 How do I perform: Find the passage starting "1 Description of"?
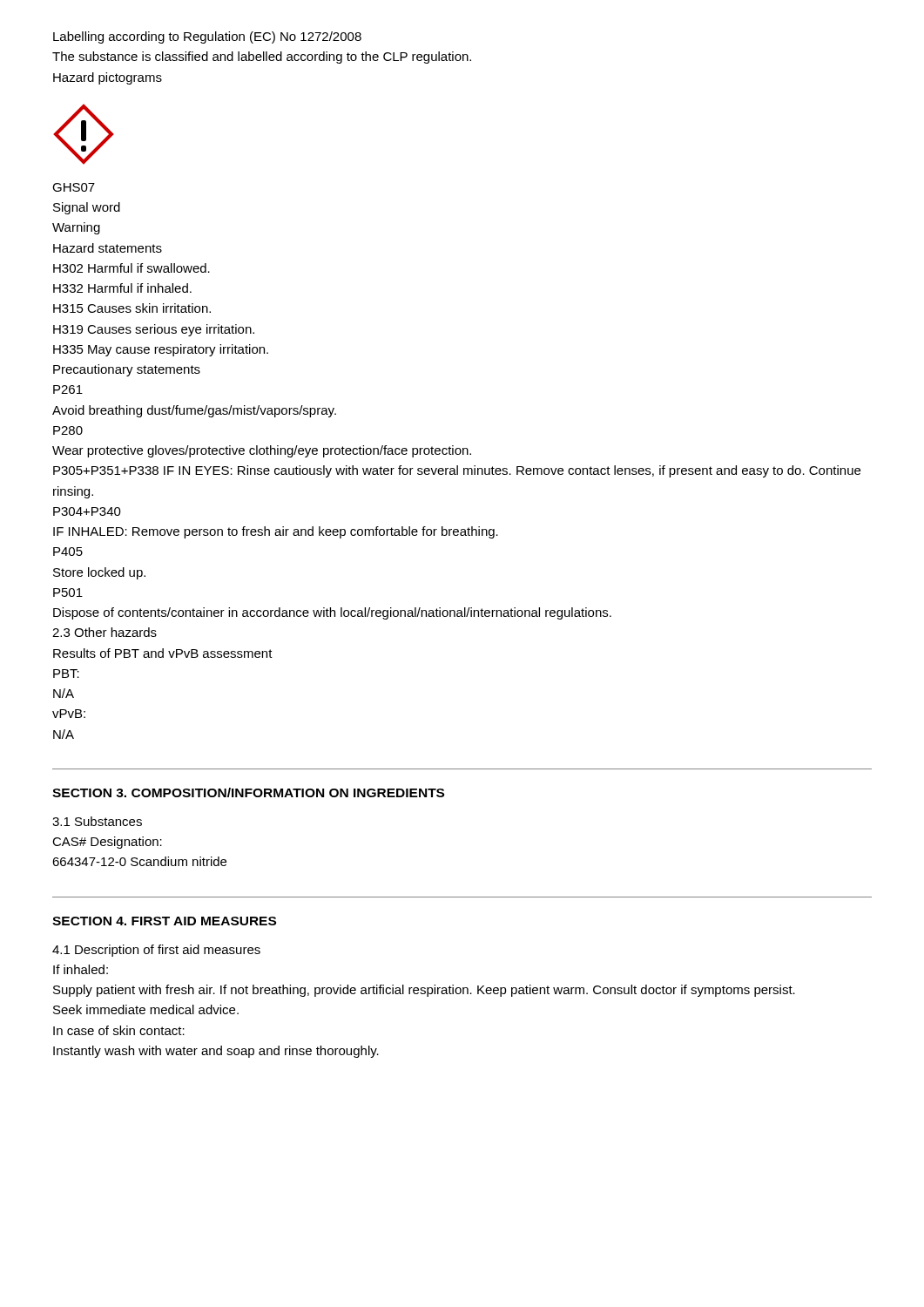click(x=424, y=1000)
